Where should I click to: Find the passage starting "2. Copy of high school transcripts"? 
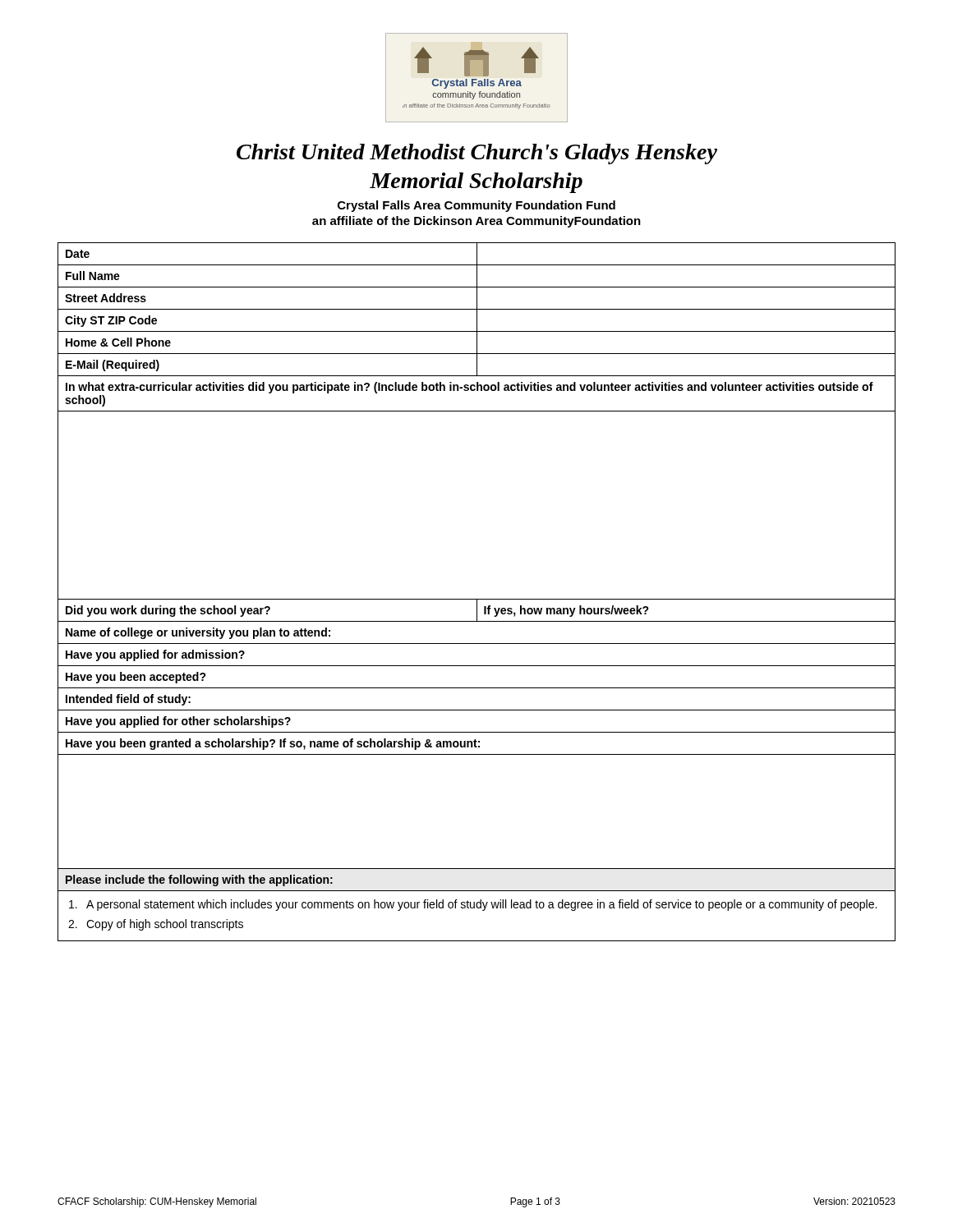pyautogui.click(x=156, y=924)
